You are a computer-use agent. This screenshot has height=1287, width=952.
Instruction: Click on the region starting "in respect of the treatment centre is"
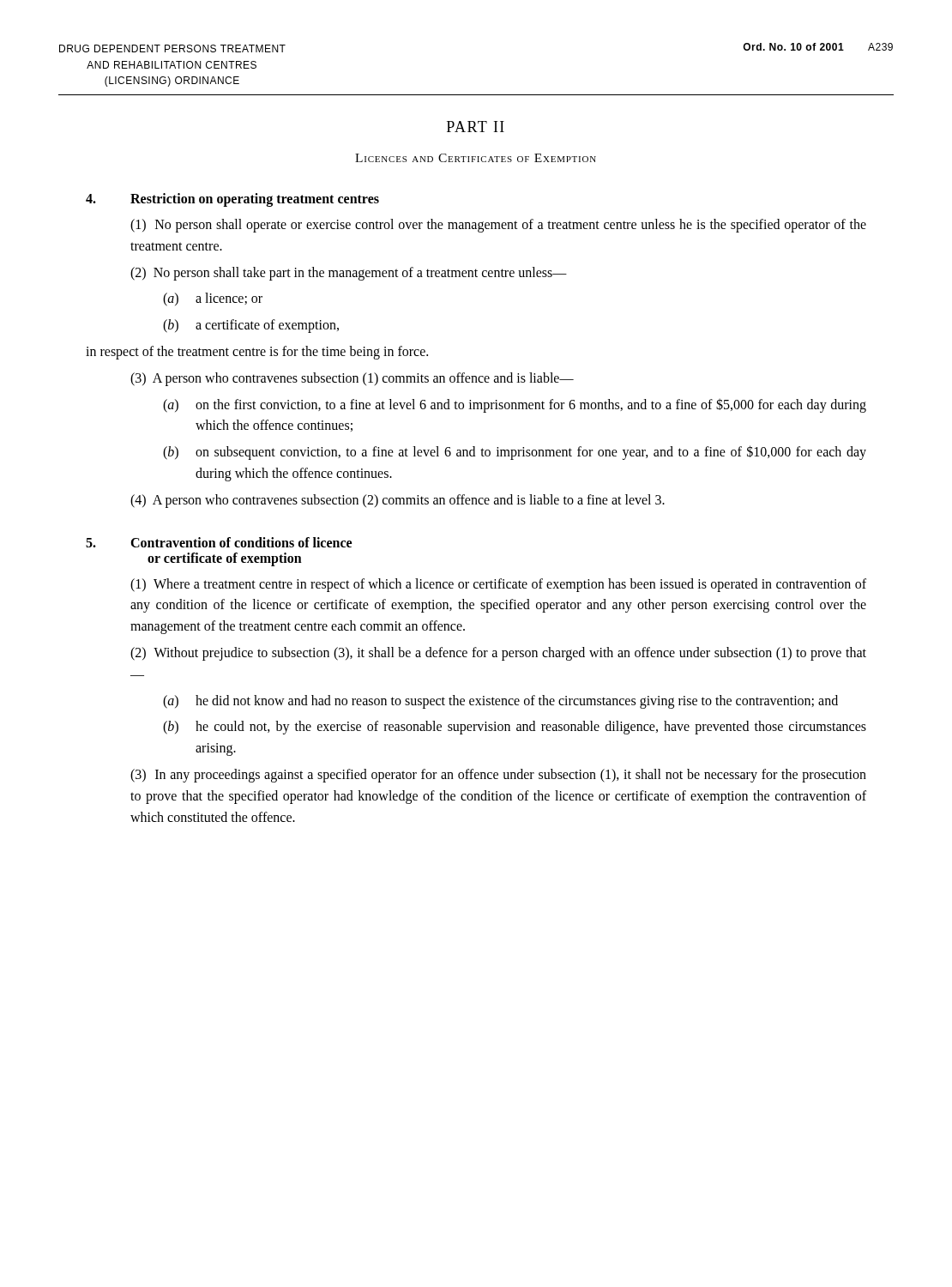pyautogui.click(x=257, y=351)
